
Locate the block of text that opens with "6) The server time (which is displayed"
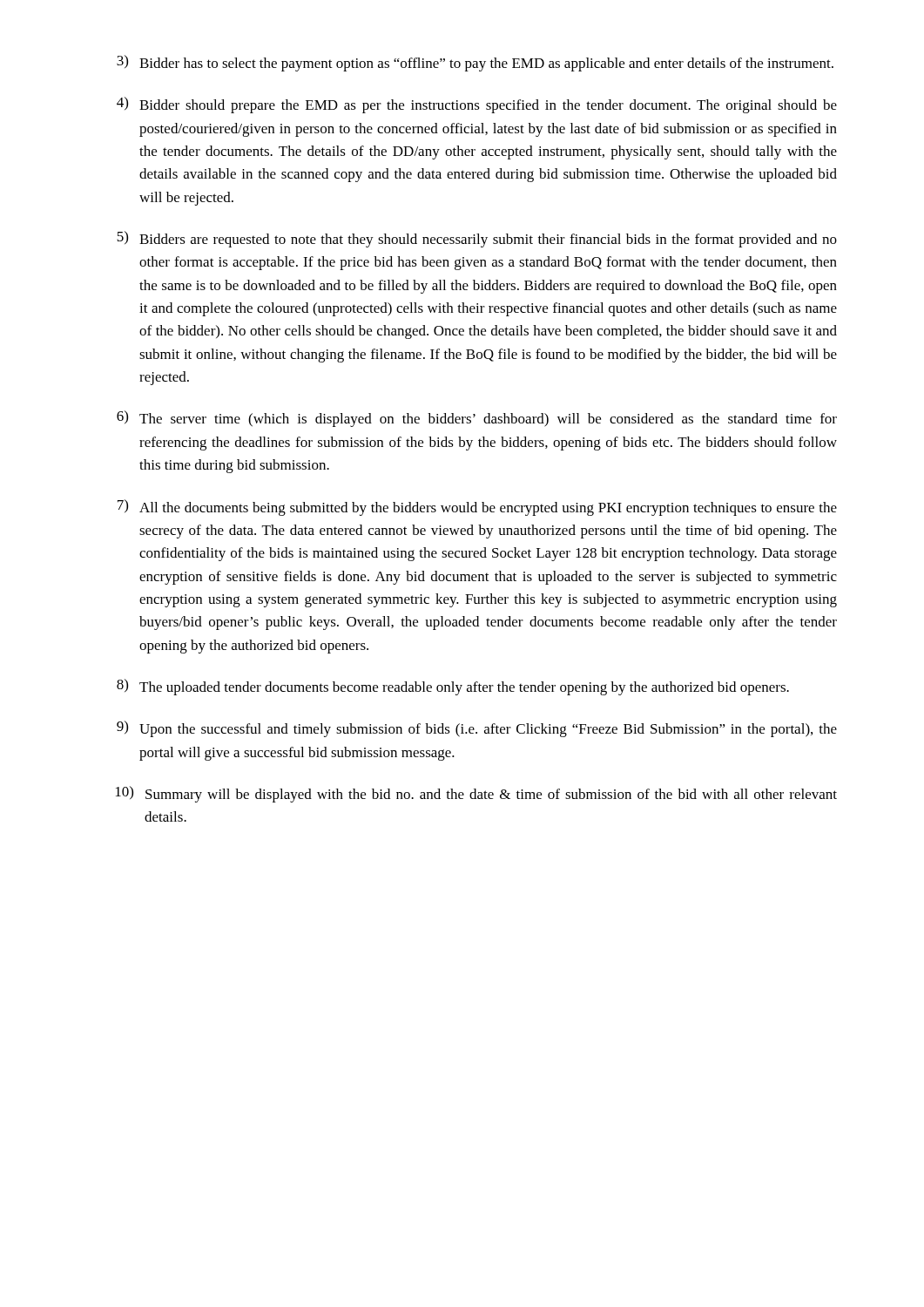[x=462, y=443]
